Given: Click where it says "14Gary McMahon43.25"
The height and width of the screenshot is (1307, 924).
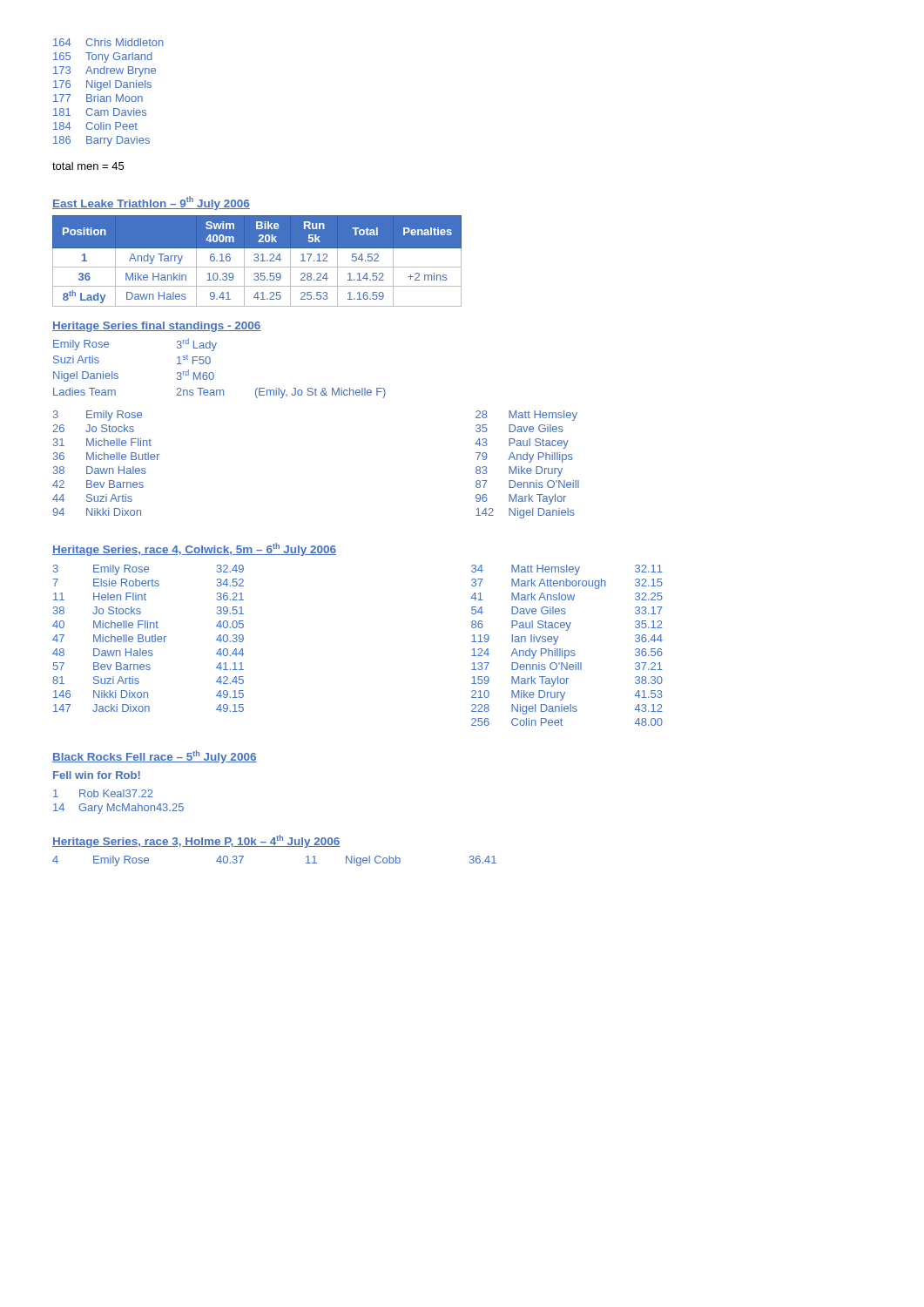Looking at the screenshot, I should pos(118,807).
